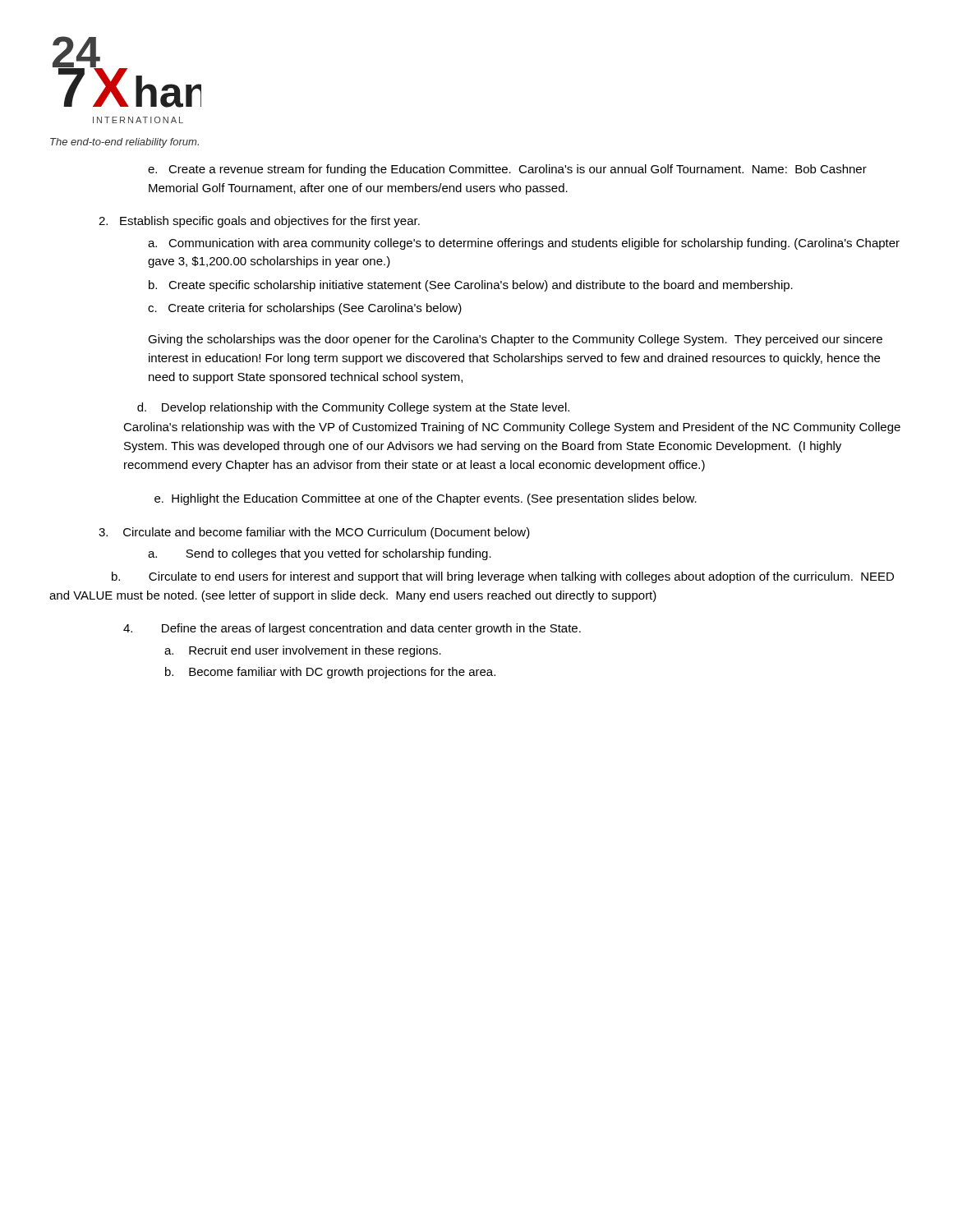953x1232 pixels.
Task: Locate the element starting "b. Circulate to end users for interest and"
Action: (472, 585)
